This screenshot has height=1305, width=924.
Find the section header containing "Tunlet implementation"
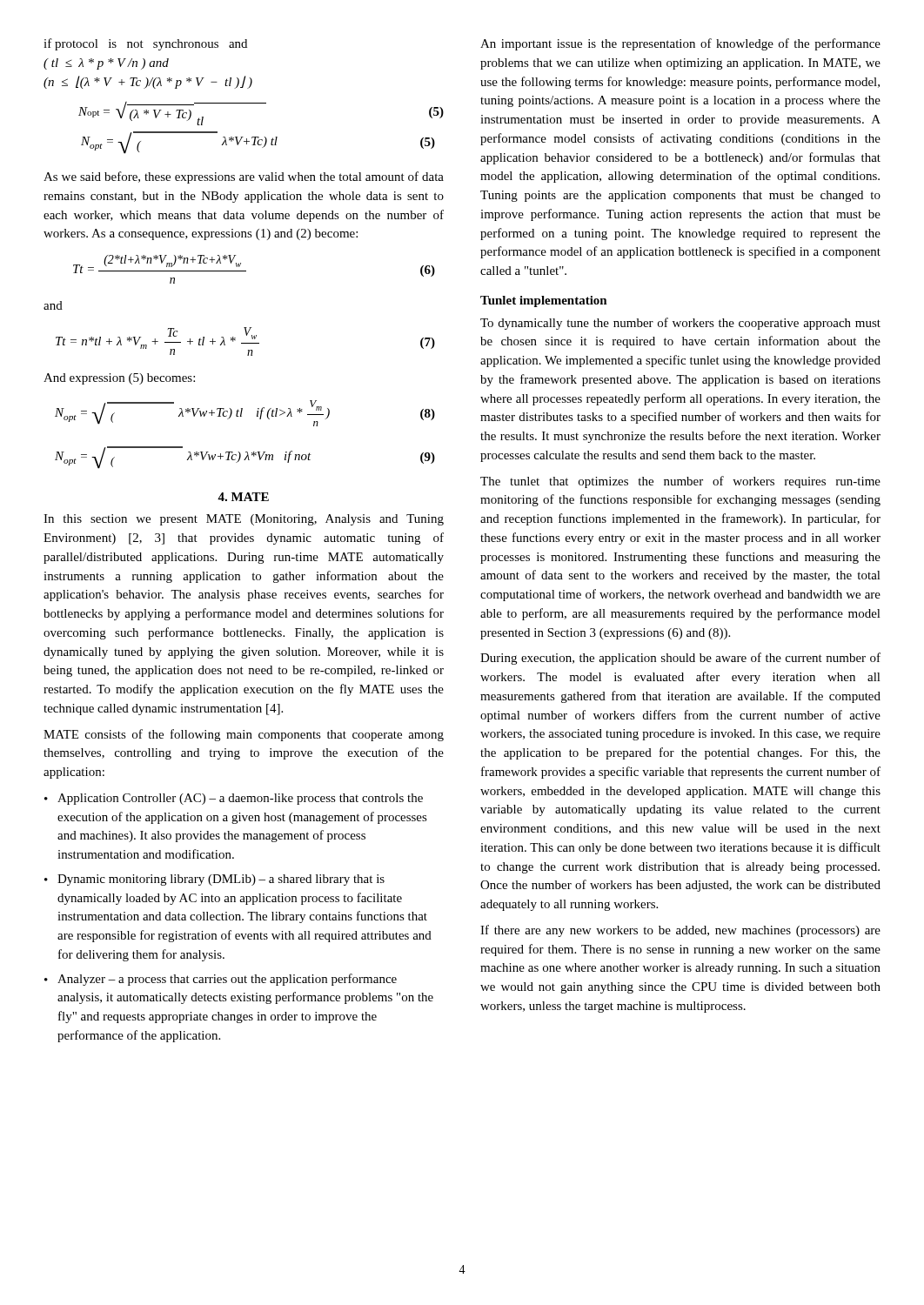point(544,300)
